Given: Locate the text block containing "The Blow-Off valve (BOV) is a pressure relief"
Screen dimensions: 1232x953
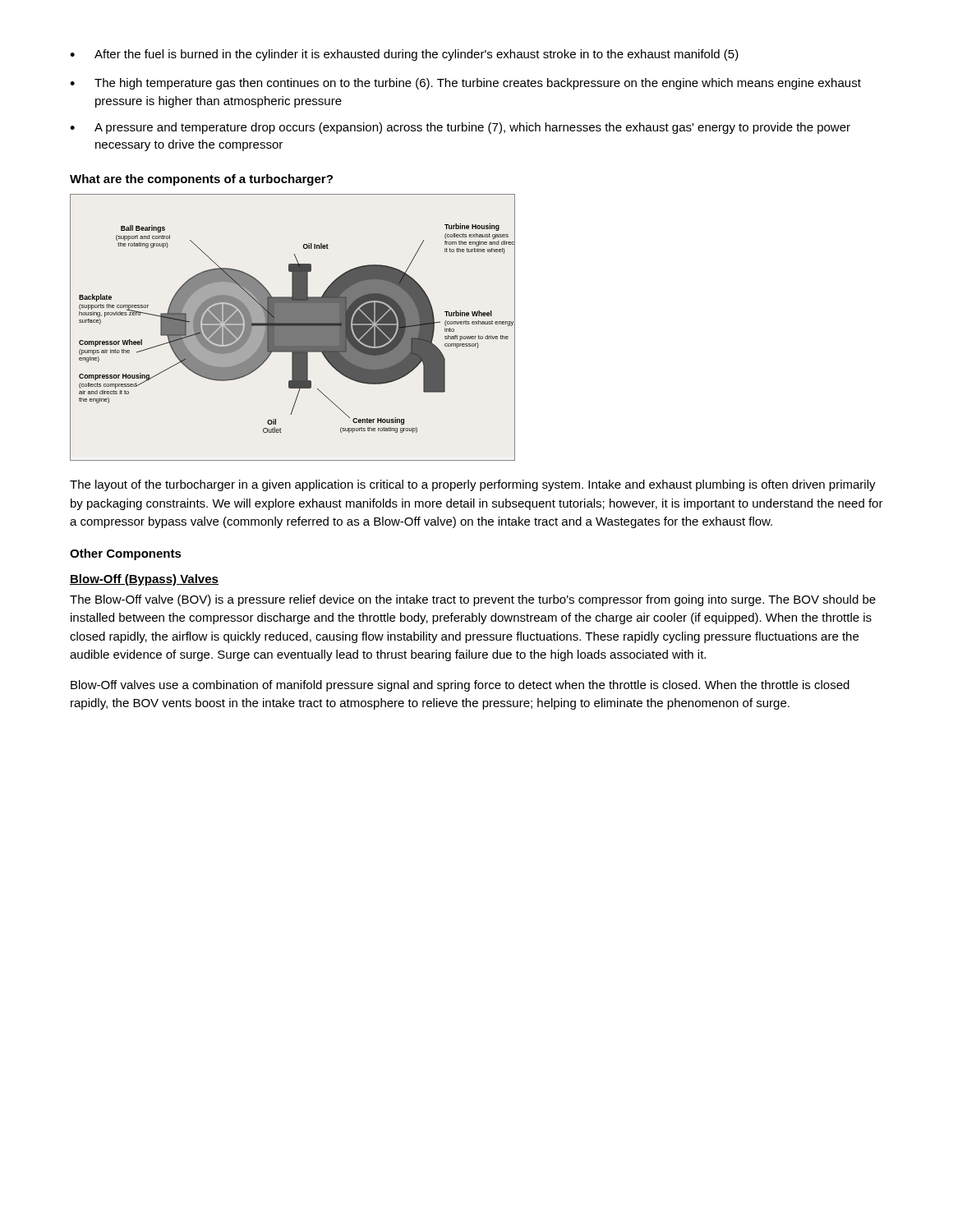Looking at the screenshot, I should coord(473,627).
